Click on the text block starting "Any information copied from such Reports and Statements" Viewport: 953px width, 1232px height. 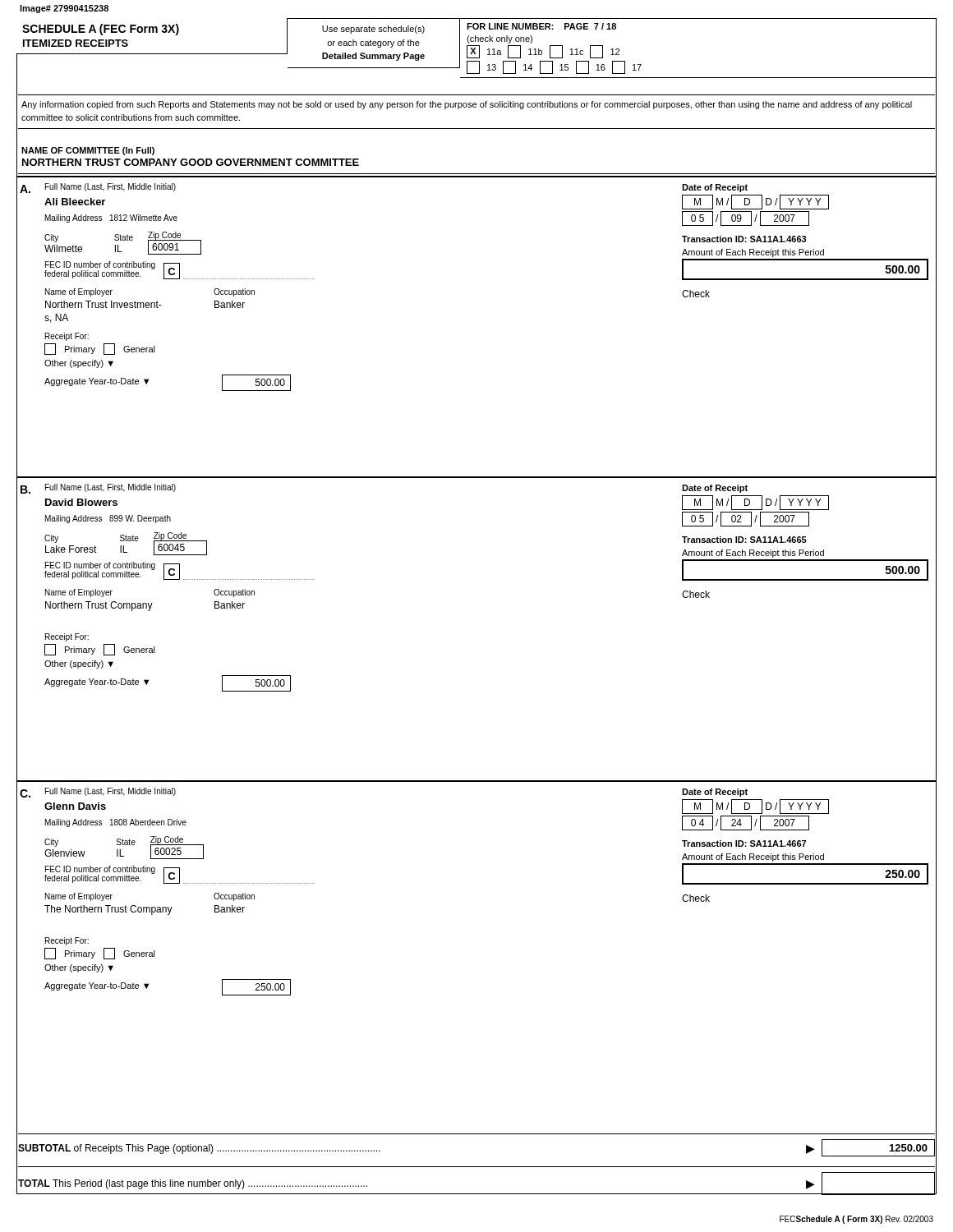coord(467,111)
